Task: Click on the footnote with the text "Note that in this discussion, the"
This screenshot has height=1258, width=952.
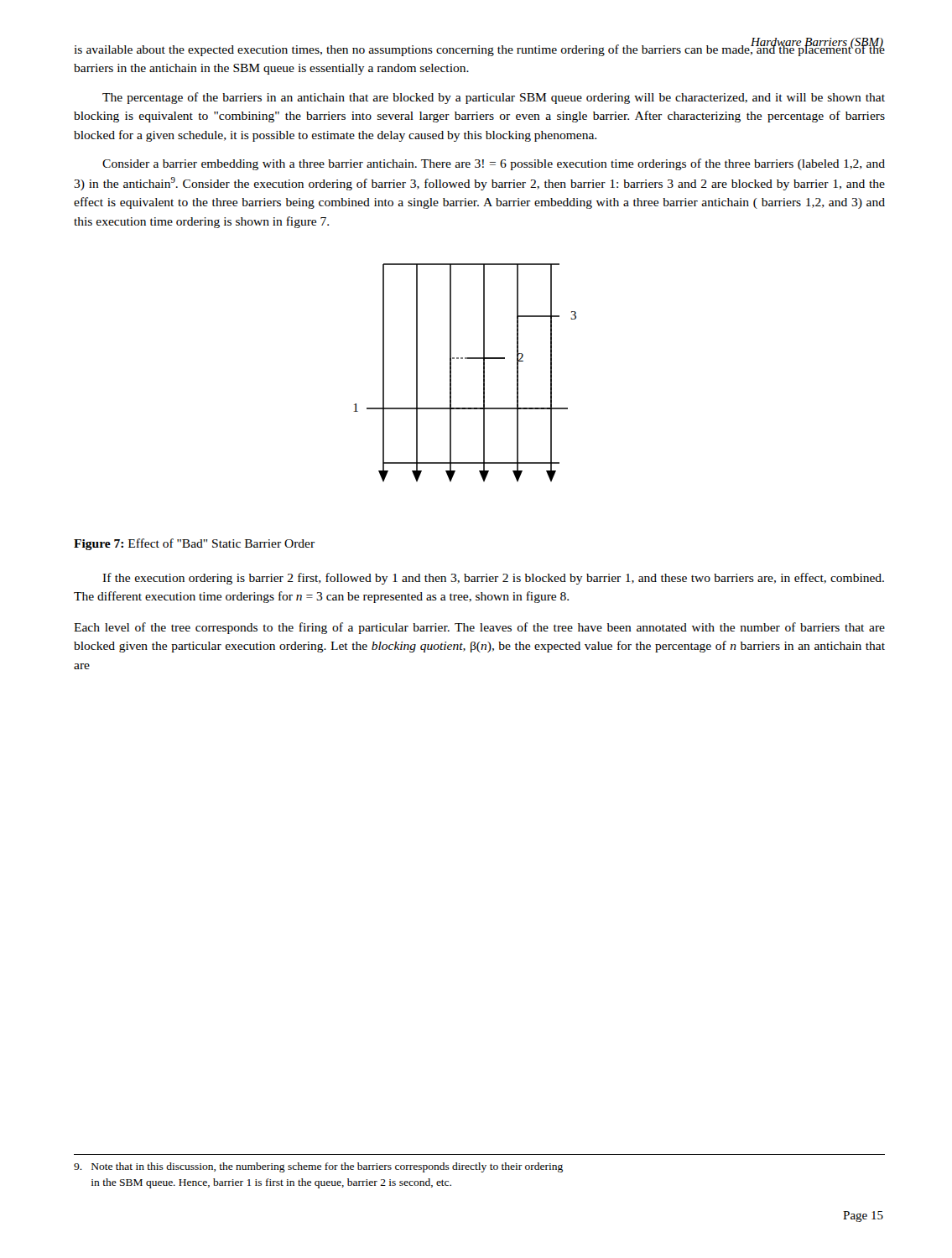Action: [479, 1175]
